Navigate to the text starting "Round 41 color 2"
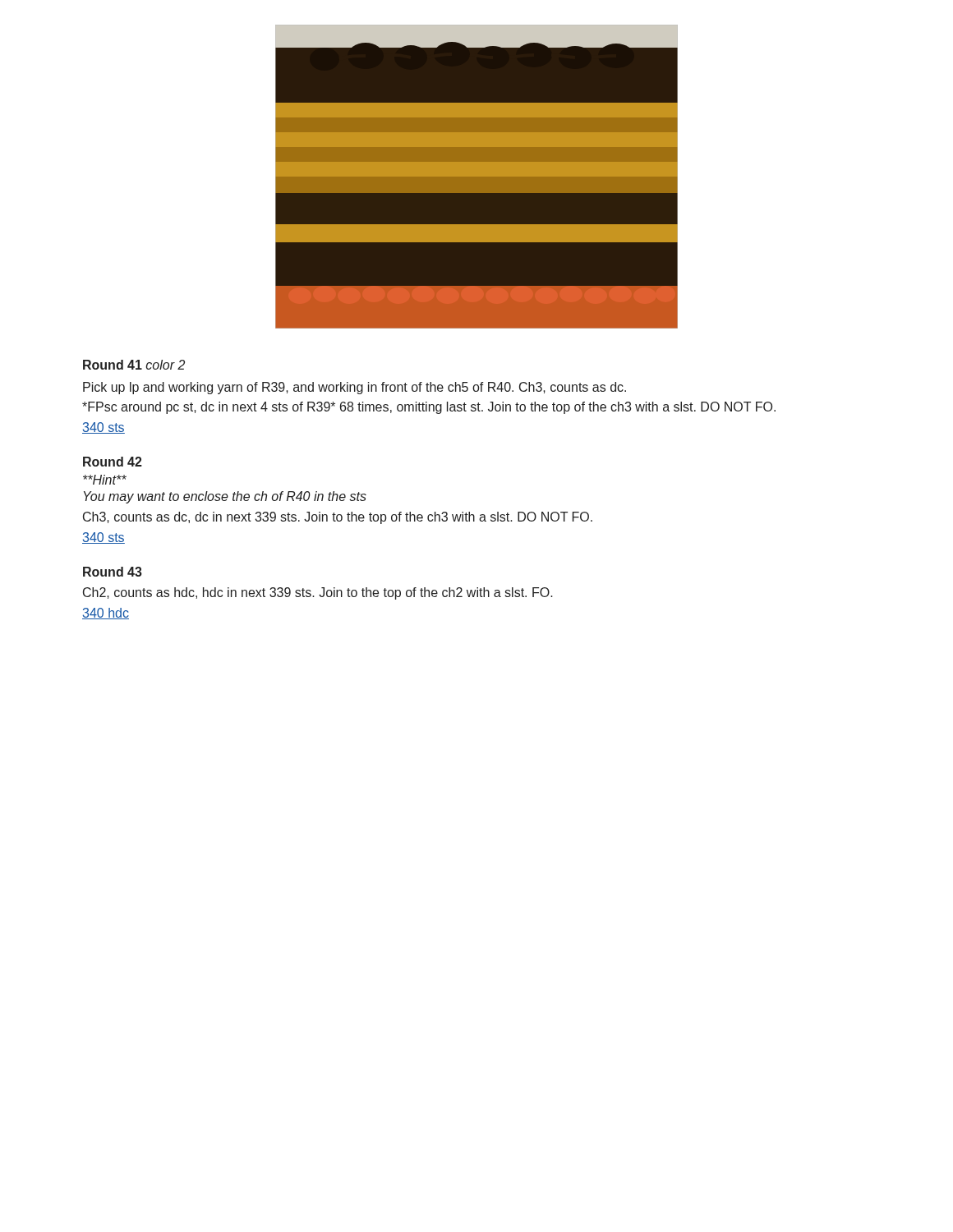 [x=134, y=365]
